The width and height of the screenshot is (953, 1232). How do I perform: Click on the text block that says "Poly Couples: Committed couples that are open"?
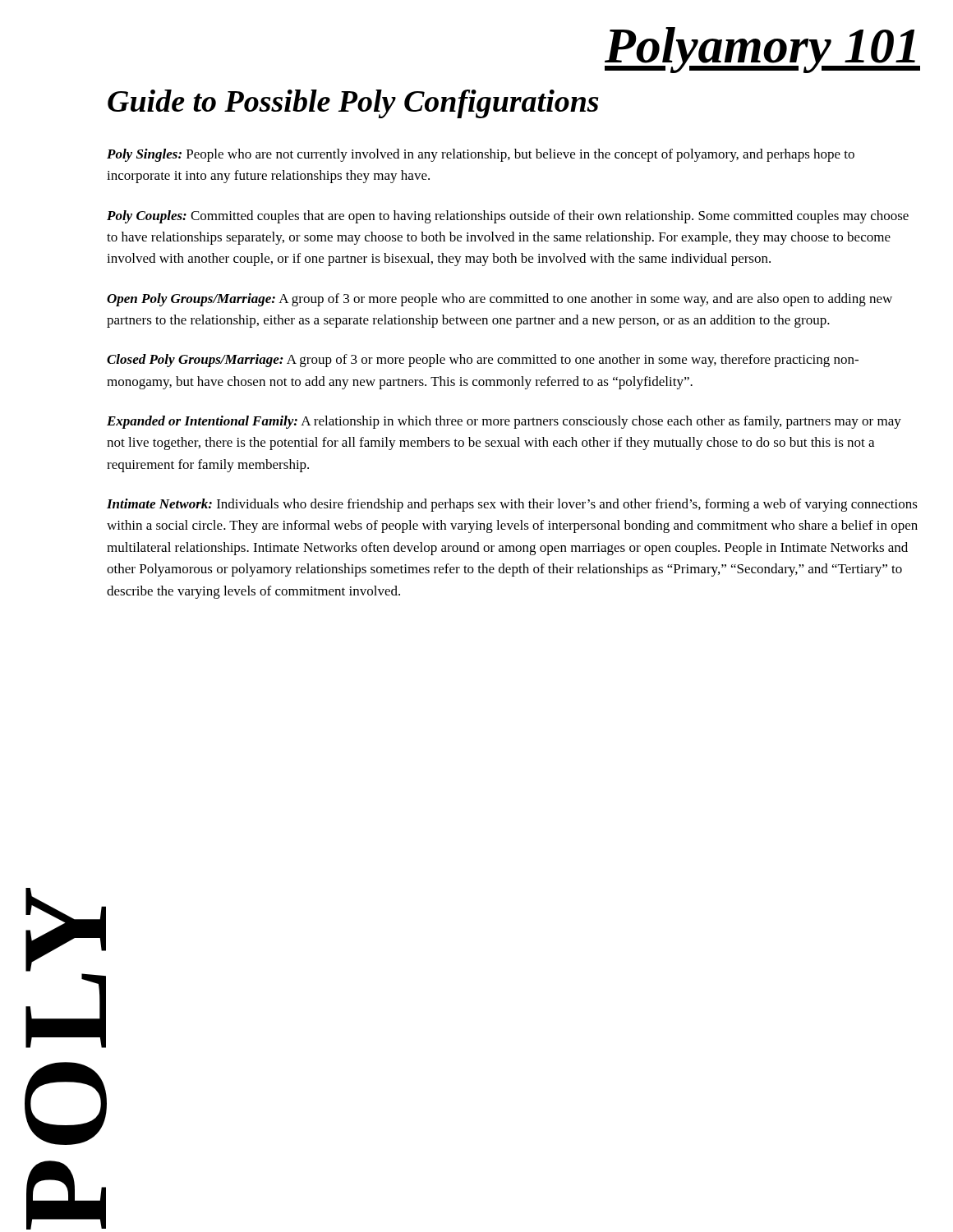[508, 237]
